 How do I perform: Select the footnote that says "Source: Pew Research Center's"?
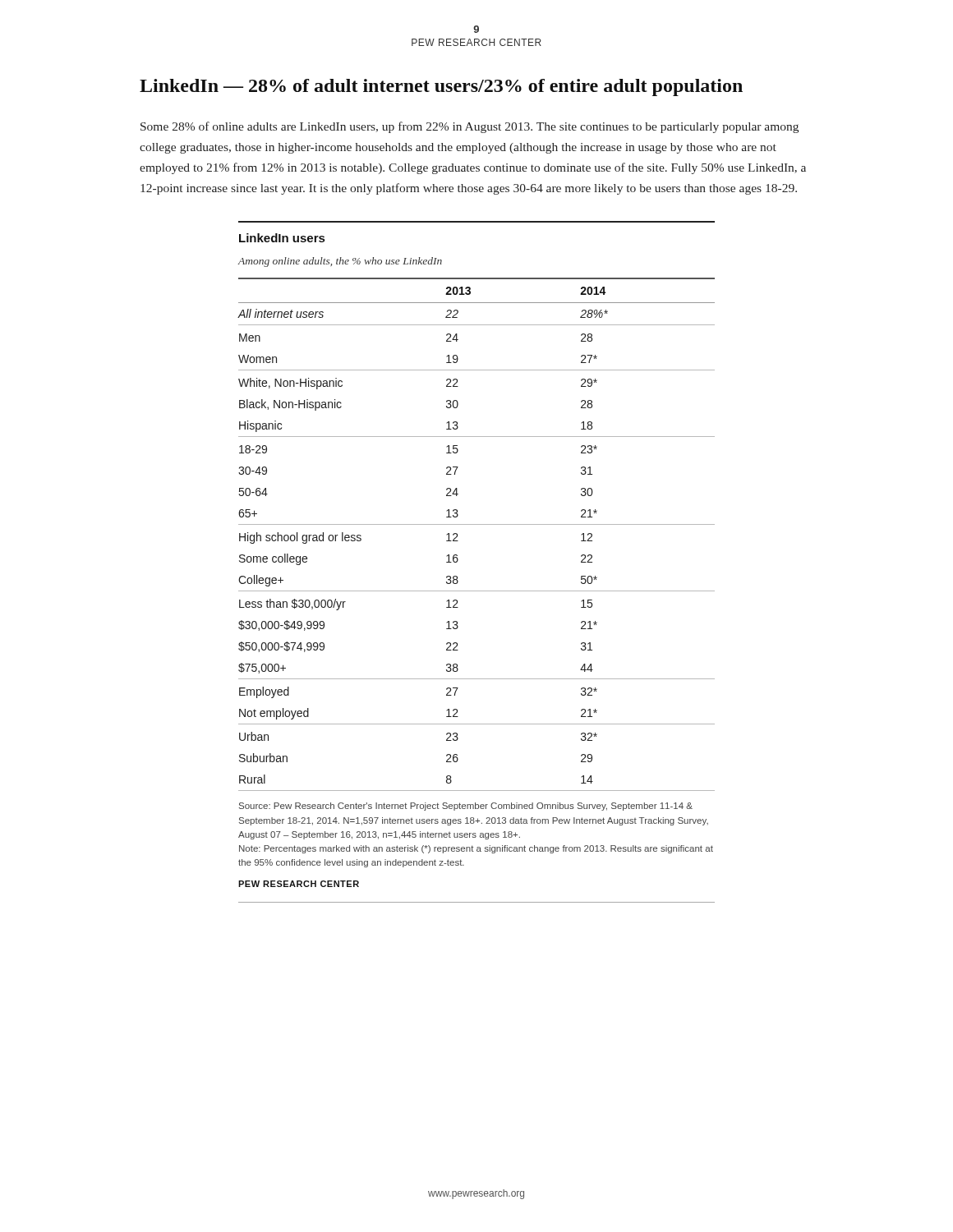pos(476,846)
